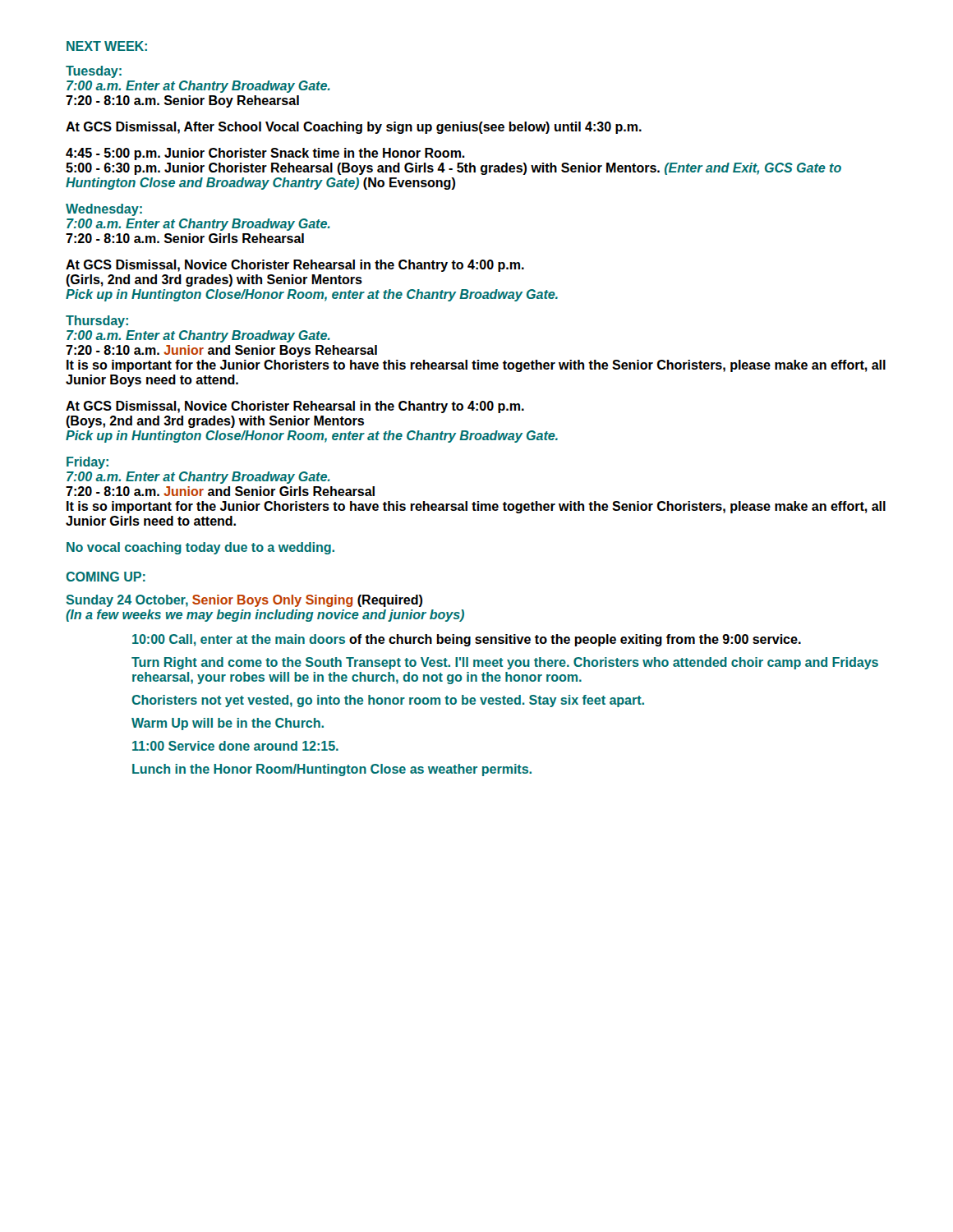Navigate to the block starting "Tuesday: 7:00 a.m. Enter at Chantry"
This screenshot has height=1232, width=953.
point(198,86)
